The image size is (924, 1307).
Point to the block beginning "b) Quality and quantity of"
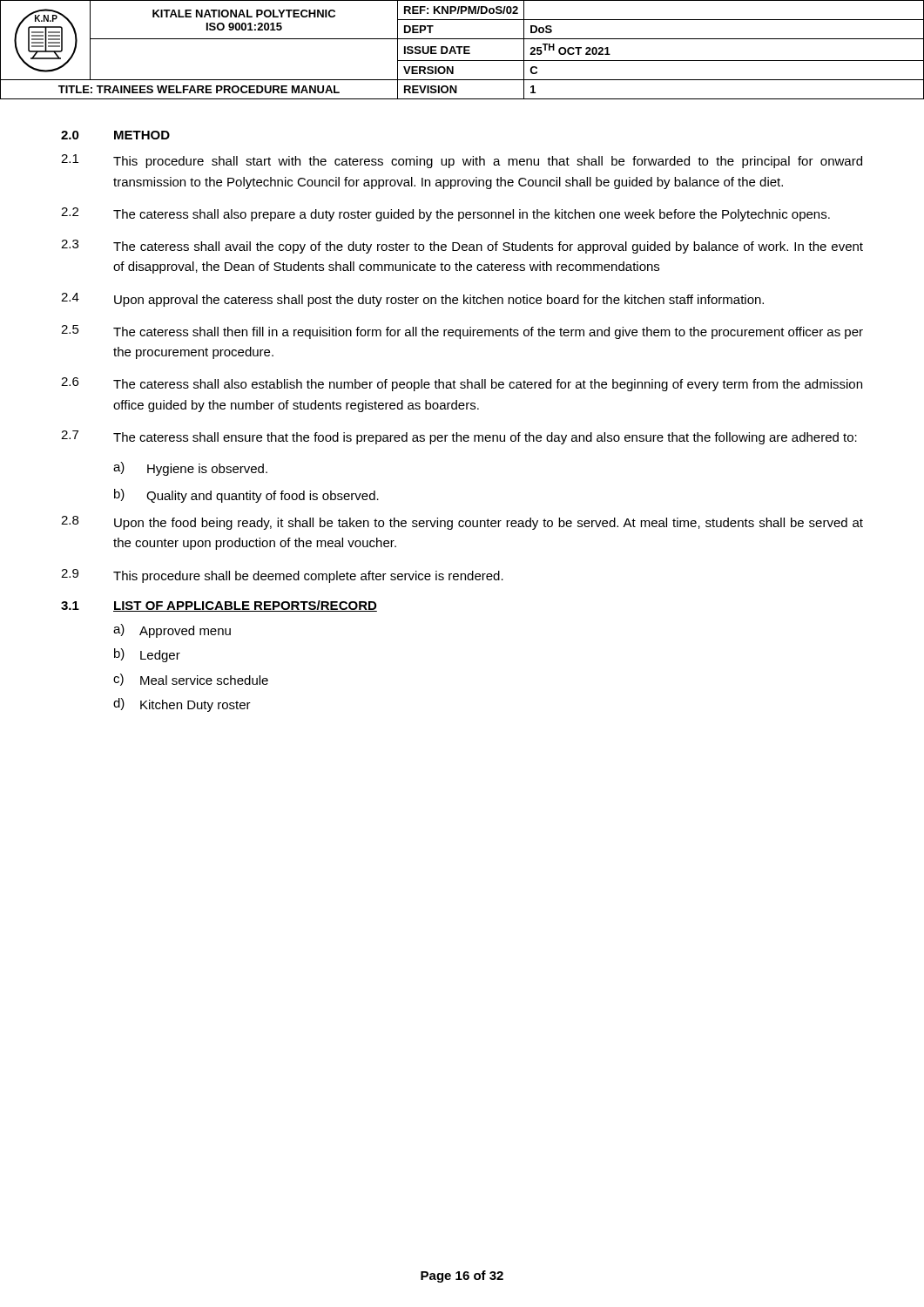pos(246,496)
